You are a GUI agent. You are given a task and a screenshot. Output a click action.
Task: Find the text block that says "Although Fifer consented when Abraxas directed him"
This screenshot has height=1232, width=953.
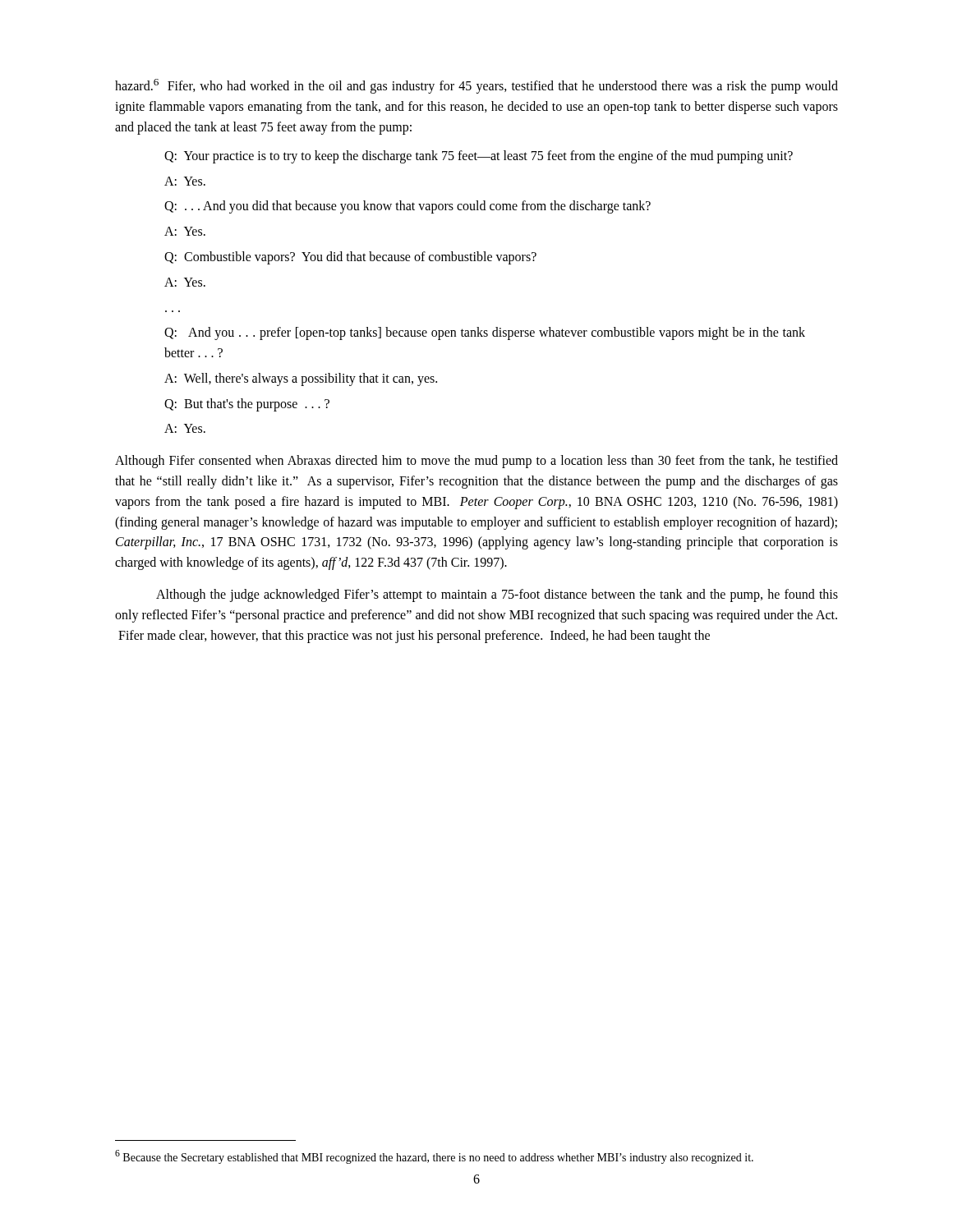click(x=476, y=512)
